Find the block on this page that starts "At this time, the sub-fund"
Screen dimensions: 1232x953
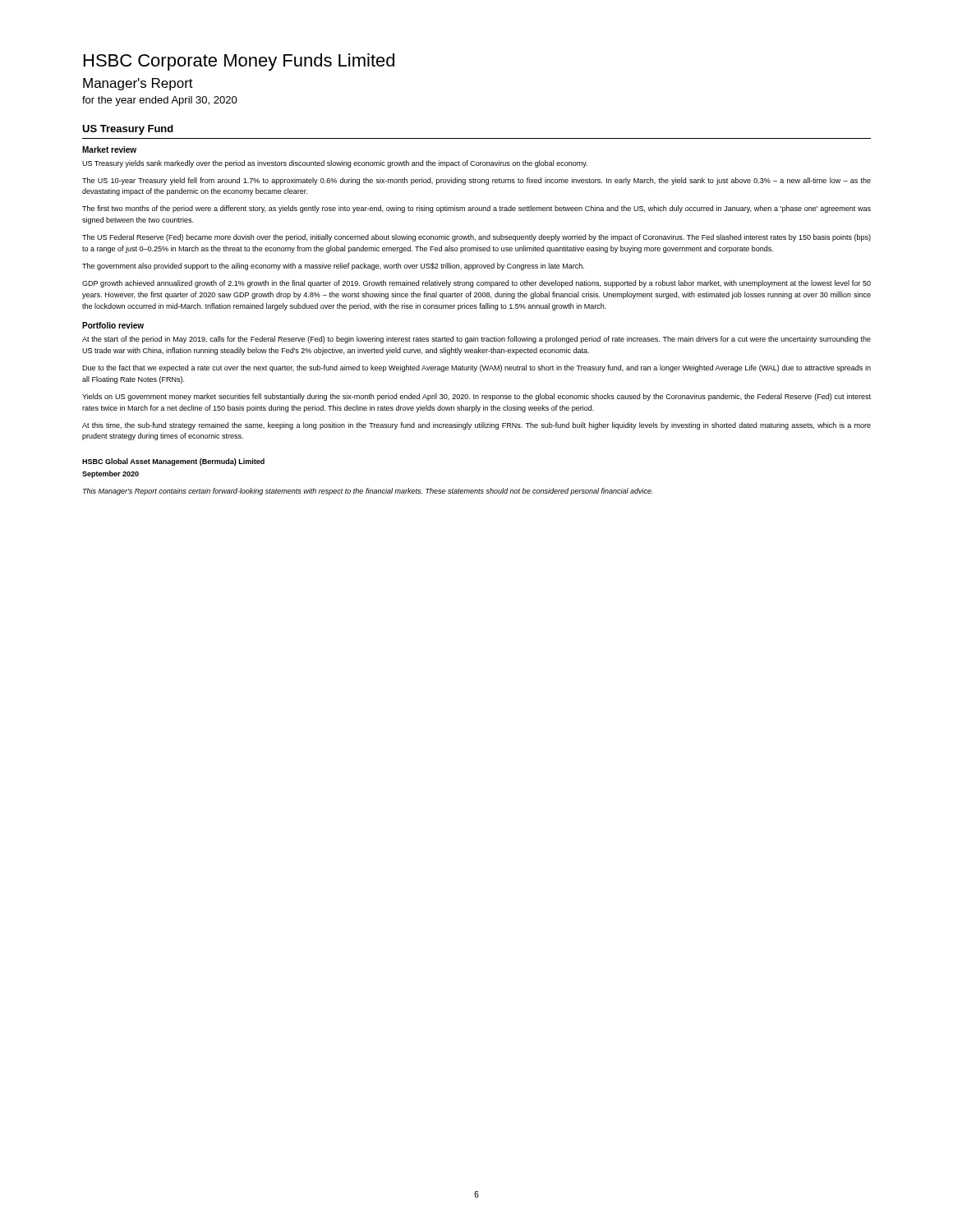(x=476, y=431)
